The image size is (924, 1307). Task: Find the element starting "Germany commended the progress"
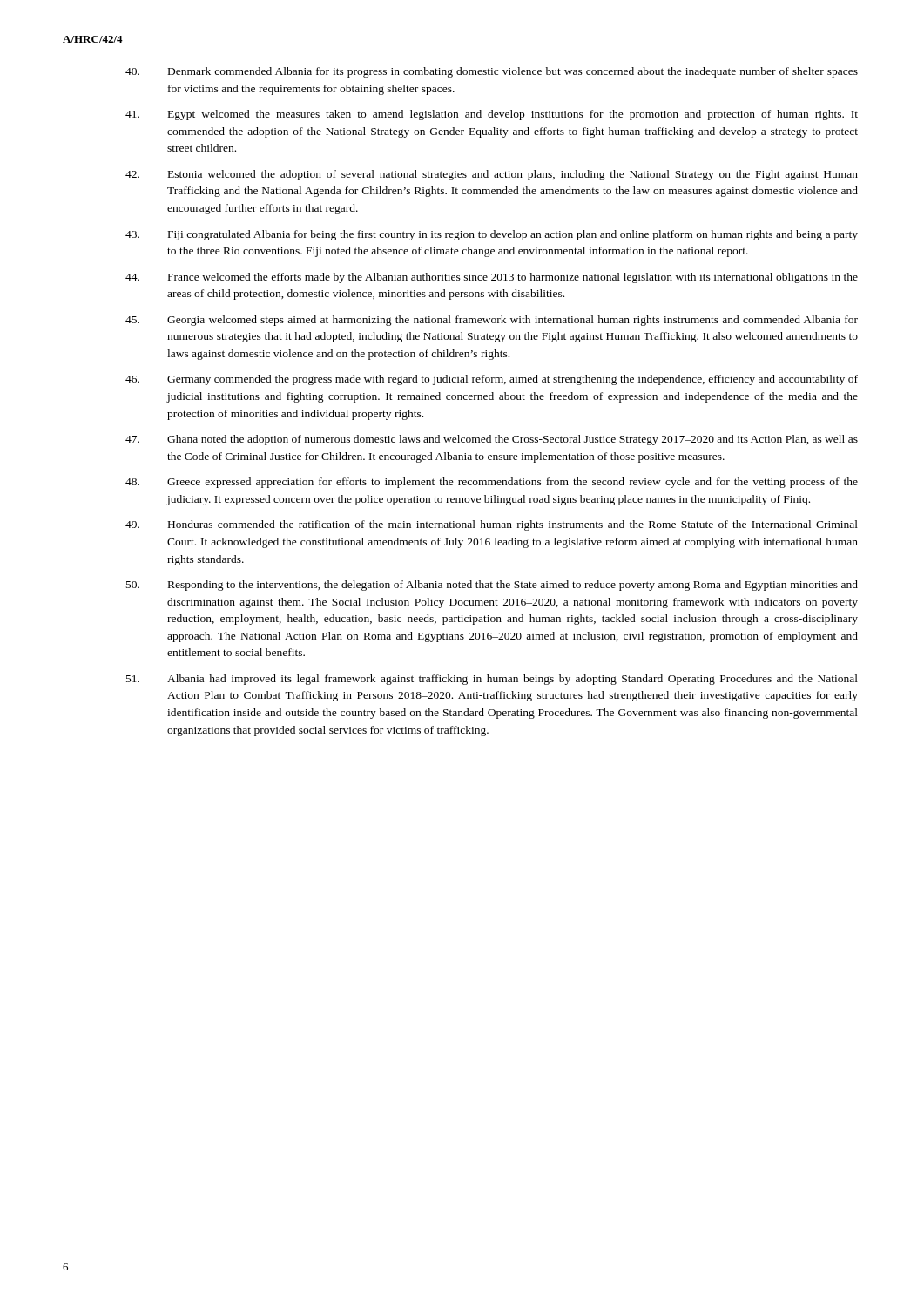492,396
